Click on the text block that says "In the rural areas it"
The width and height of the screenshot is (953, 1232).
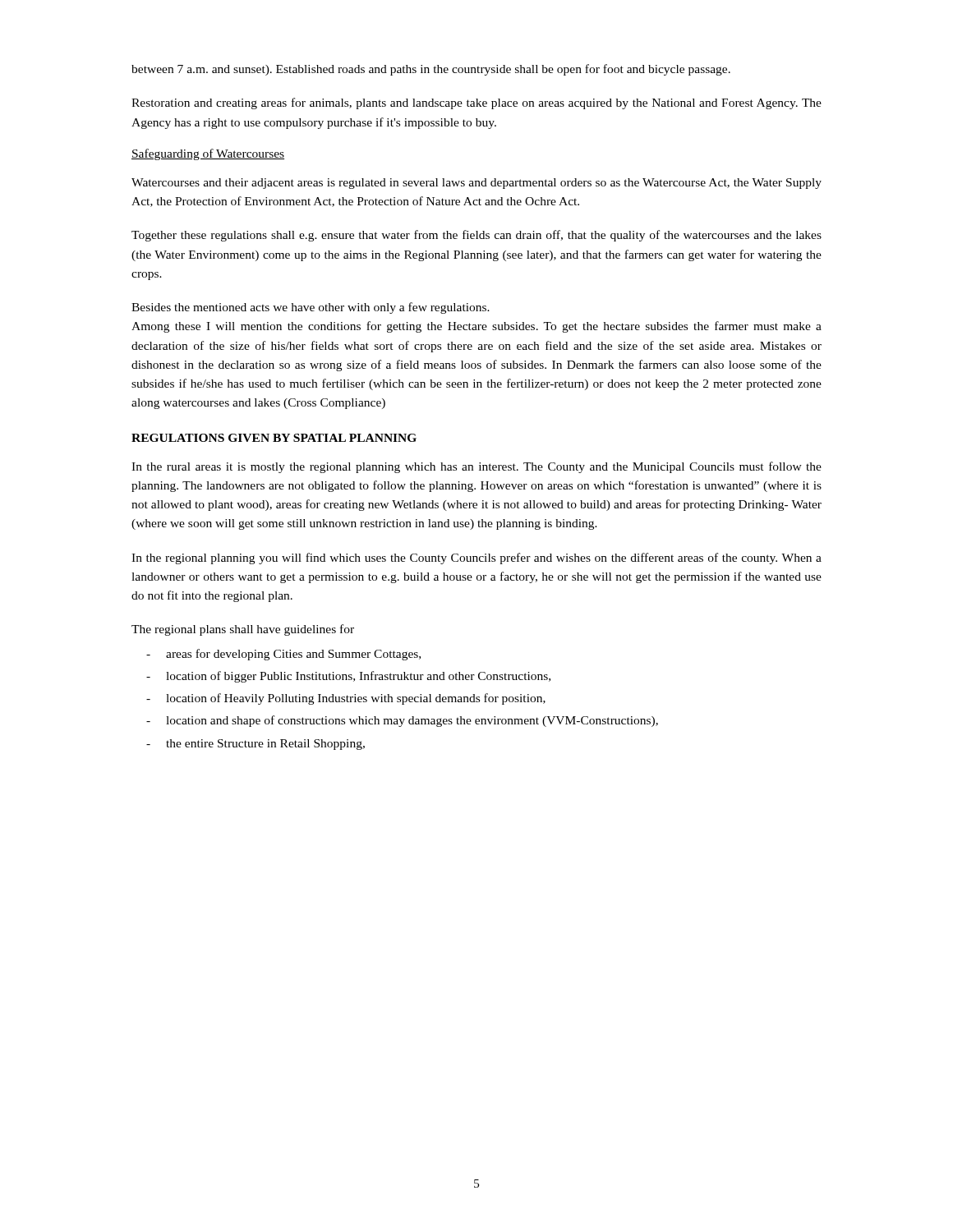click(x=476, y=494)
